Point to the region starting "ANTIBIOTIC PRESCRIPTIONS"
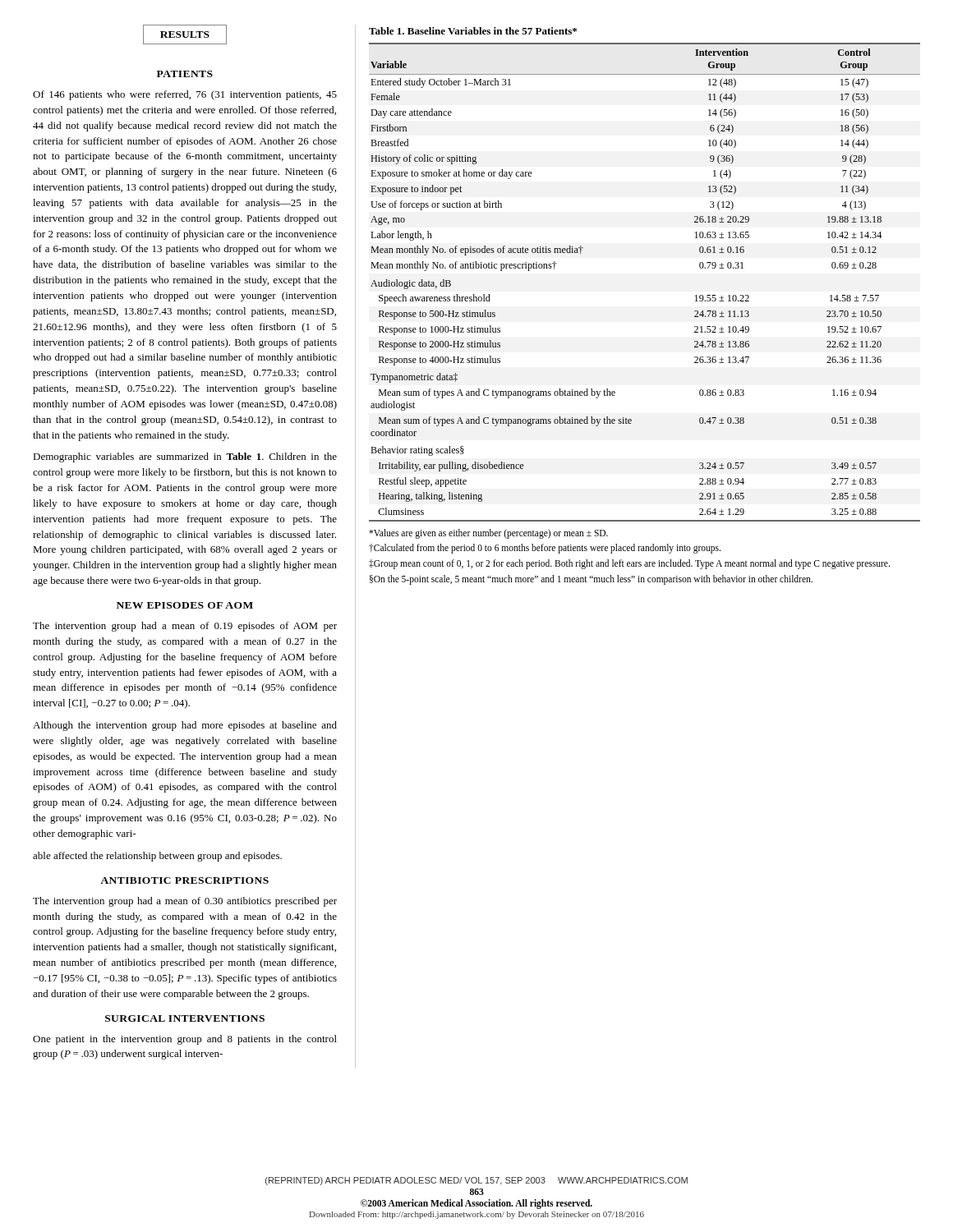This screenshot has width=953, height=1232. (185, 880)
